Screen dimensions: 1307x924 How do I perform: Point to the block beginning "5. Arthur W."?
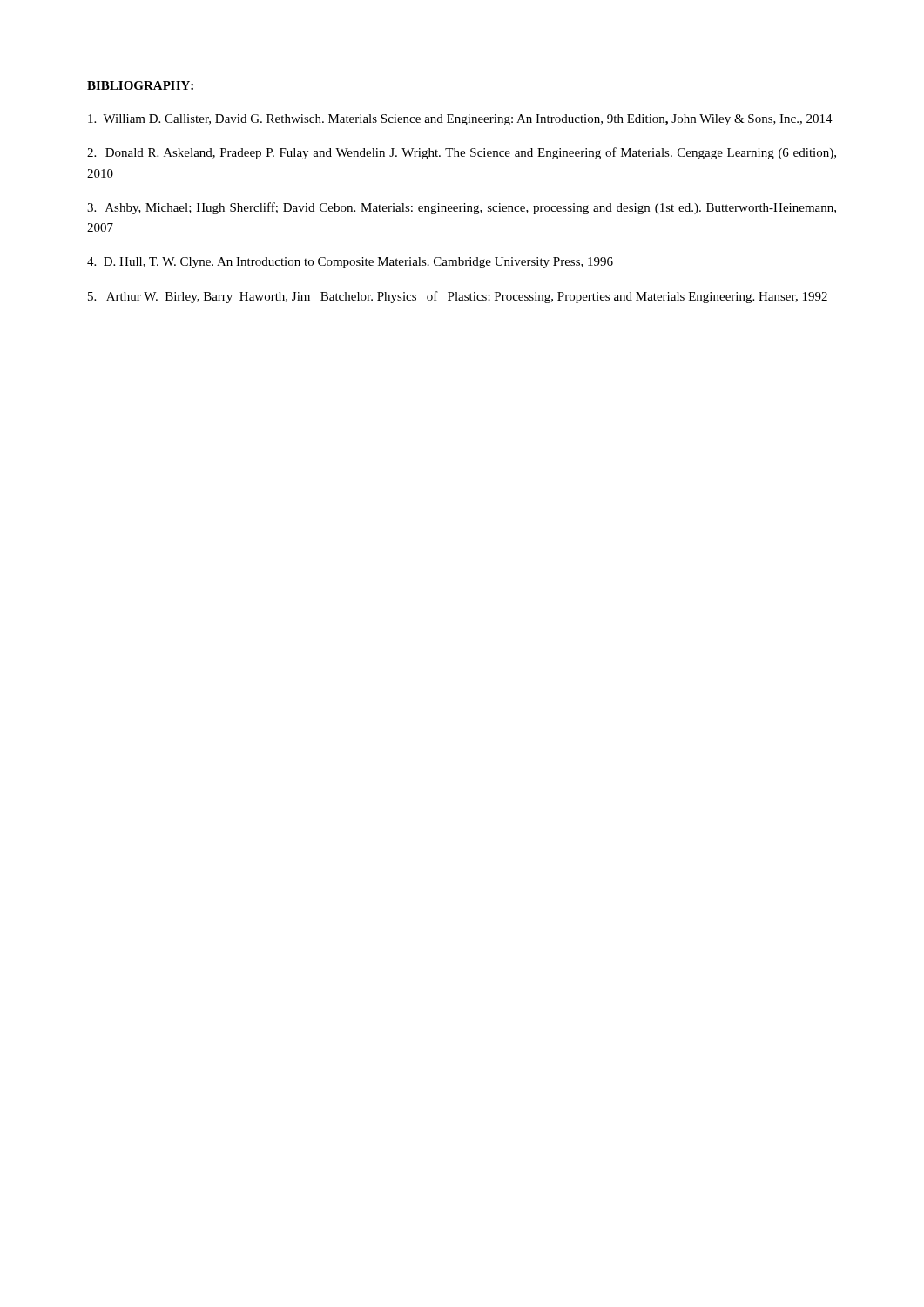457,296
